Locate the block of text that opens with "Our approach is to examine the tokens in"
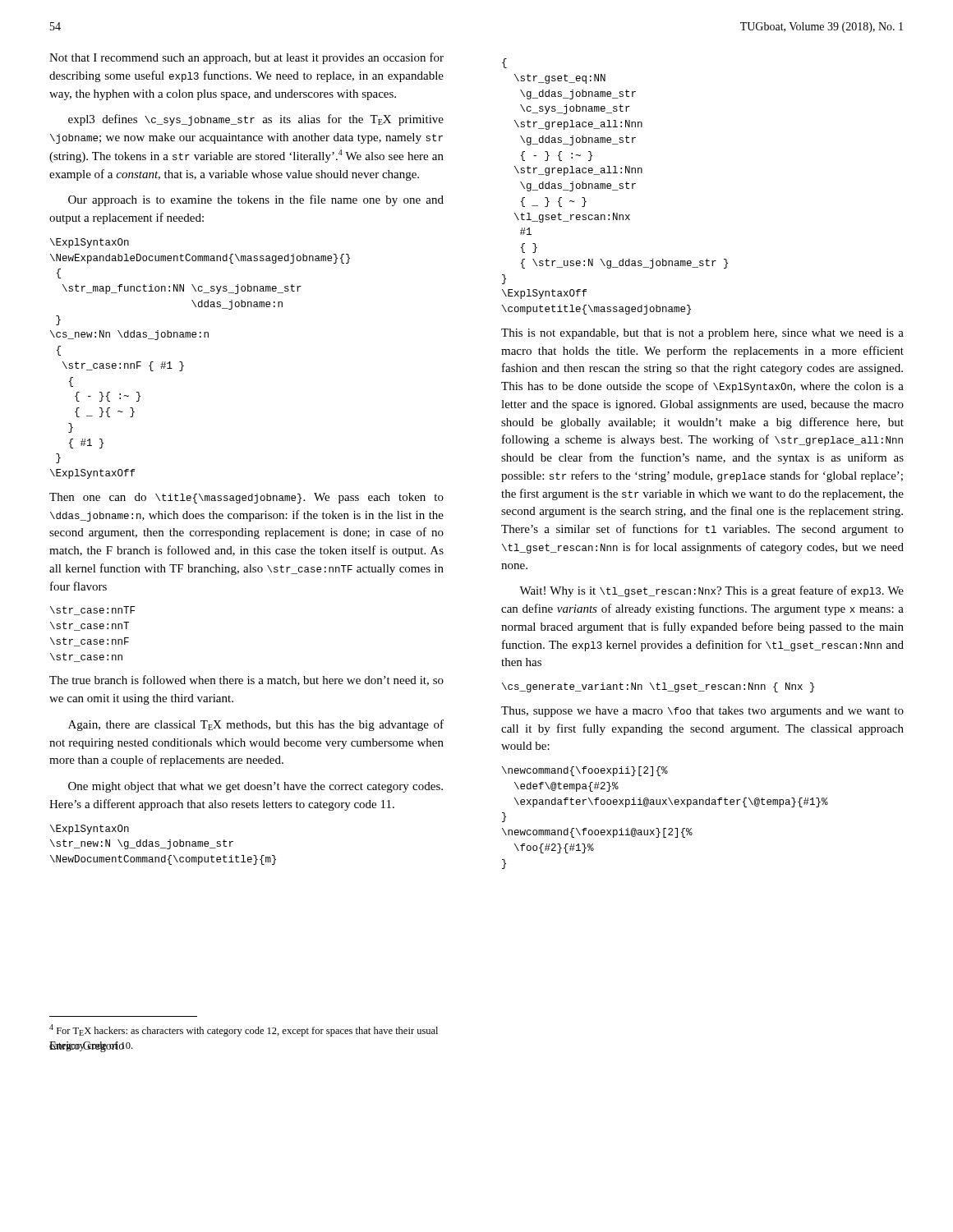The image size is (953, 1232). point(246,209)
